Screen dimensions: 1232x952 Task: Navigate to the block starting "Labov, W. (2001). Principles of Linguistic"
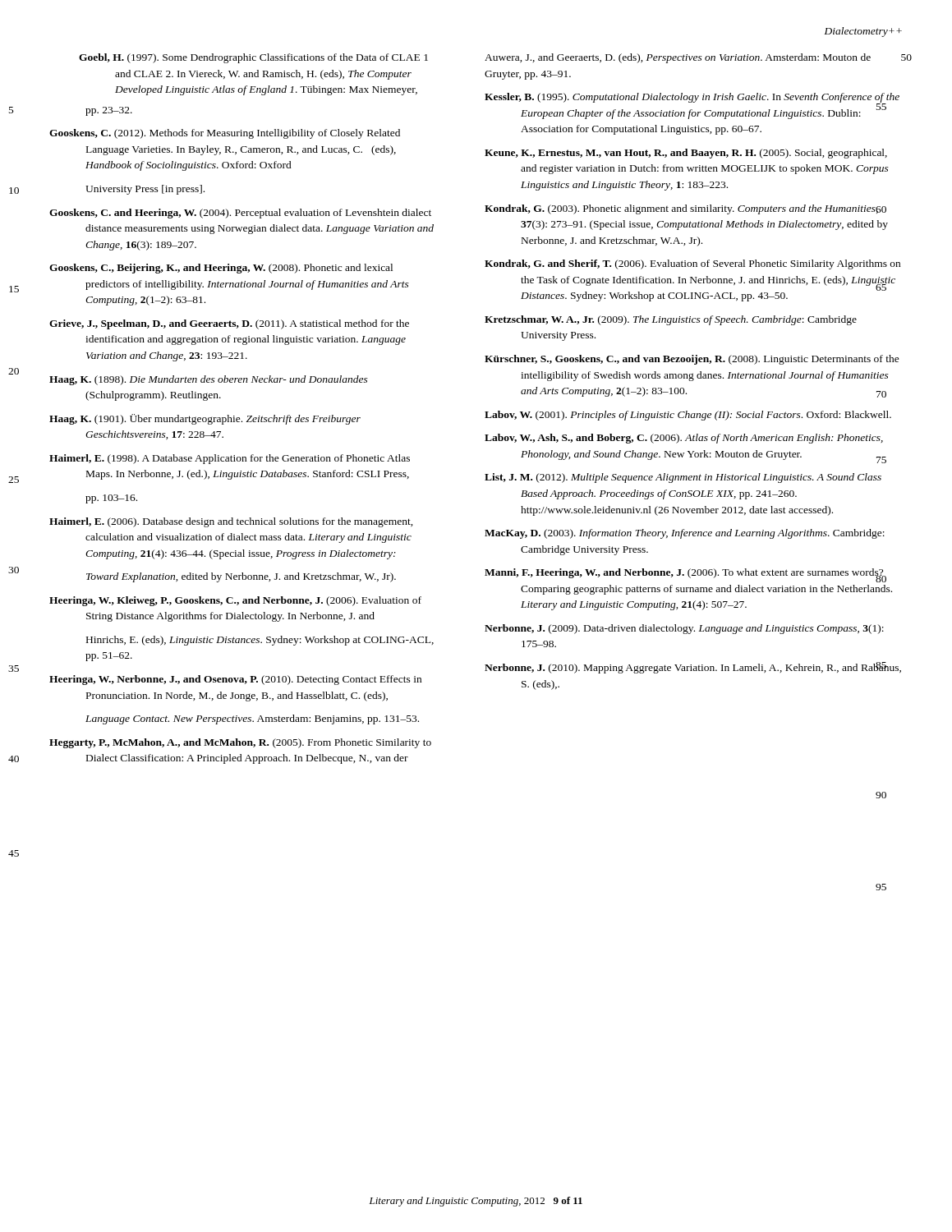click(688, 414)
